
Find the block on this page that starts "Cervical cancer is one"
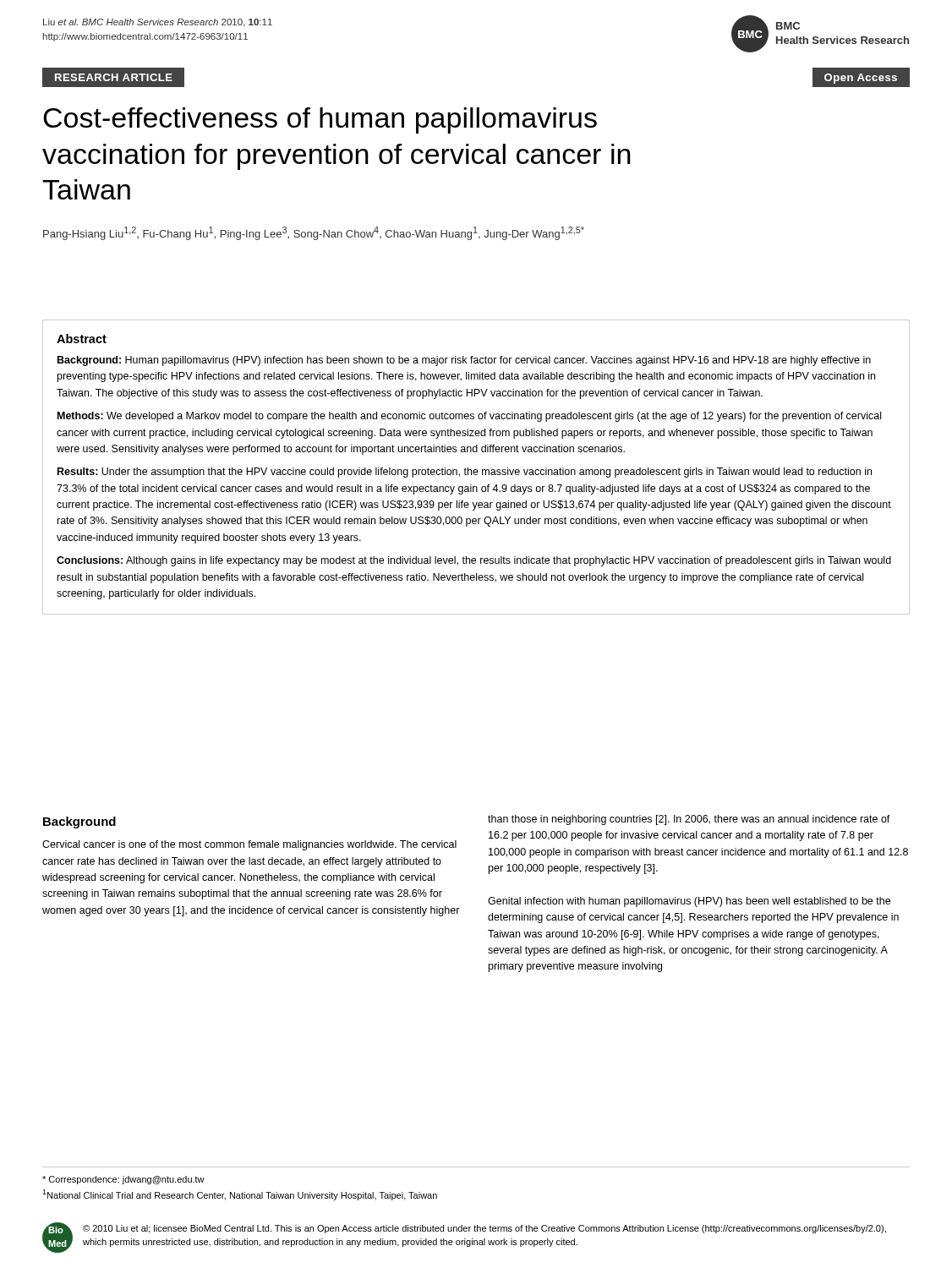click(251, 877)
